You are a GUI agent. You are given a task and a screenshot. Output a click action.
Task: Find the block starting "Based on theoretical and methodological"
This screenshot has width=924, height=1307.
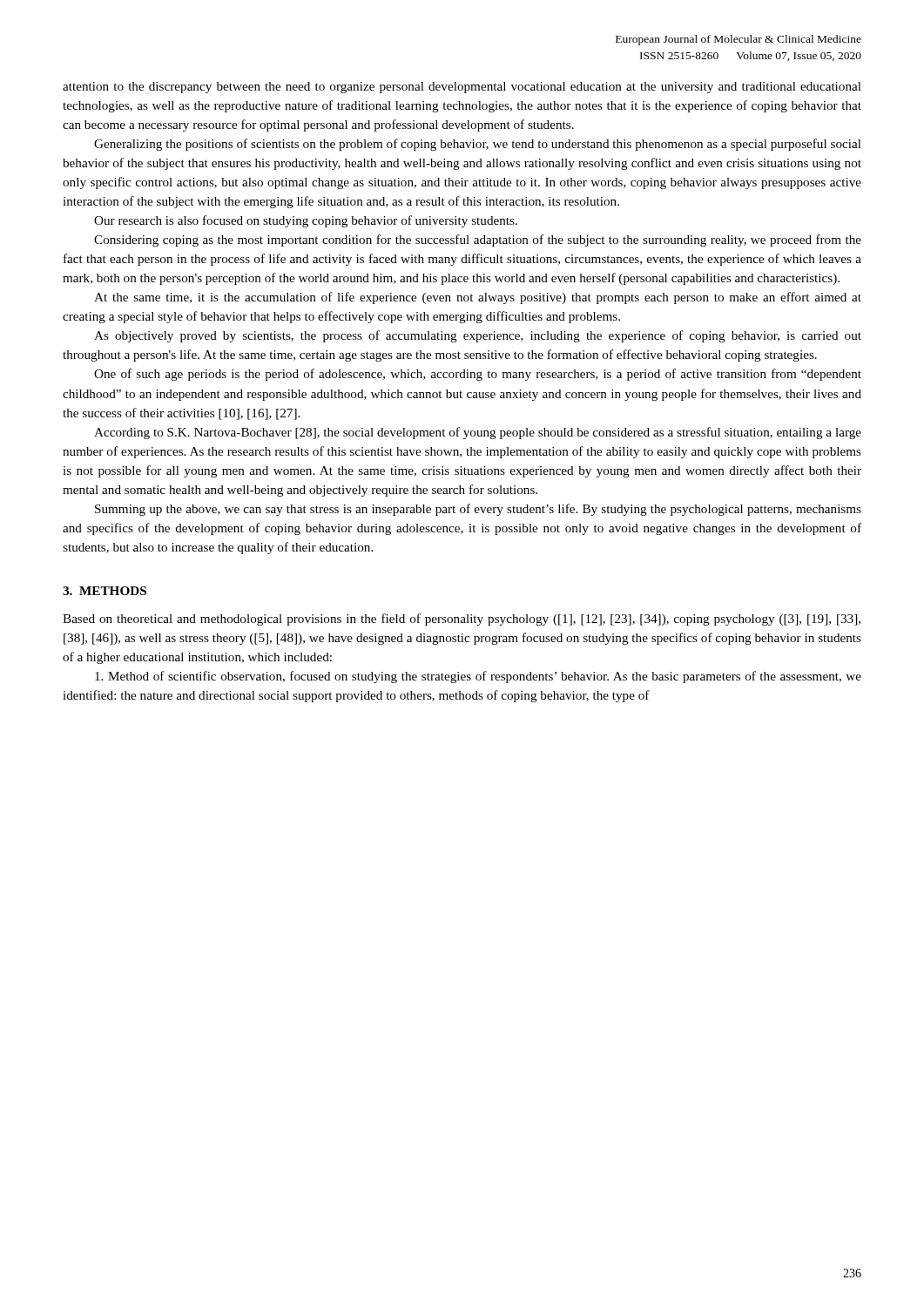coord(462,638)
